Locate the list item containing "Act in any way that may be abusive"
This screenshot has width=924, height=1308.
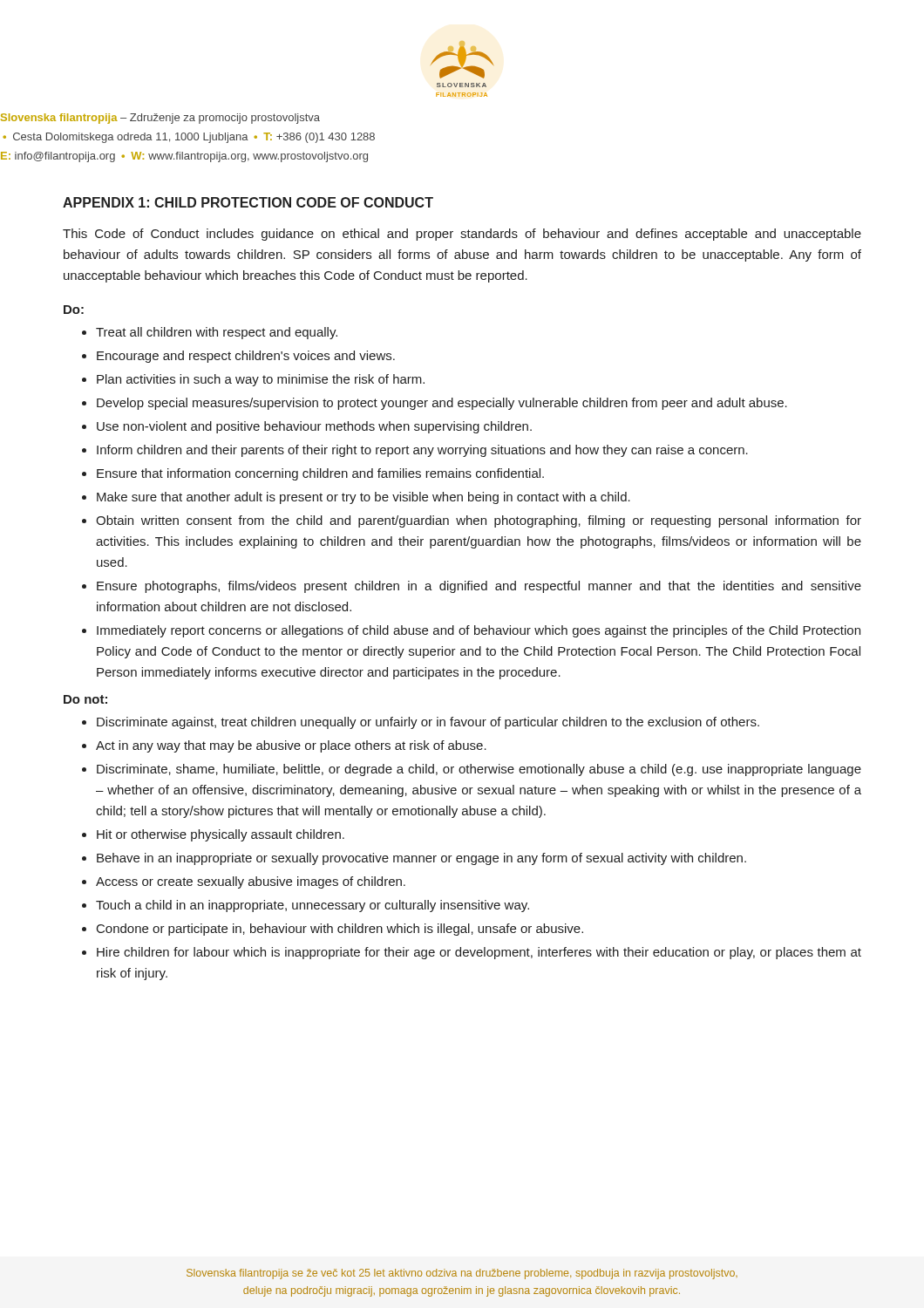(291, 745)
